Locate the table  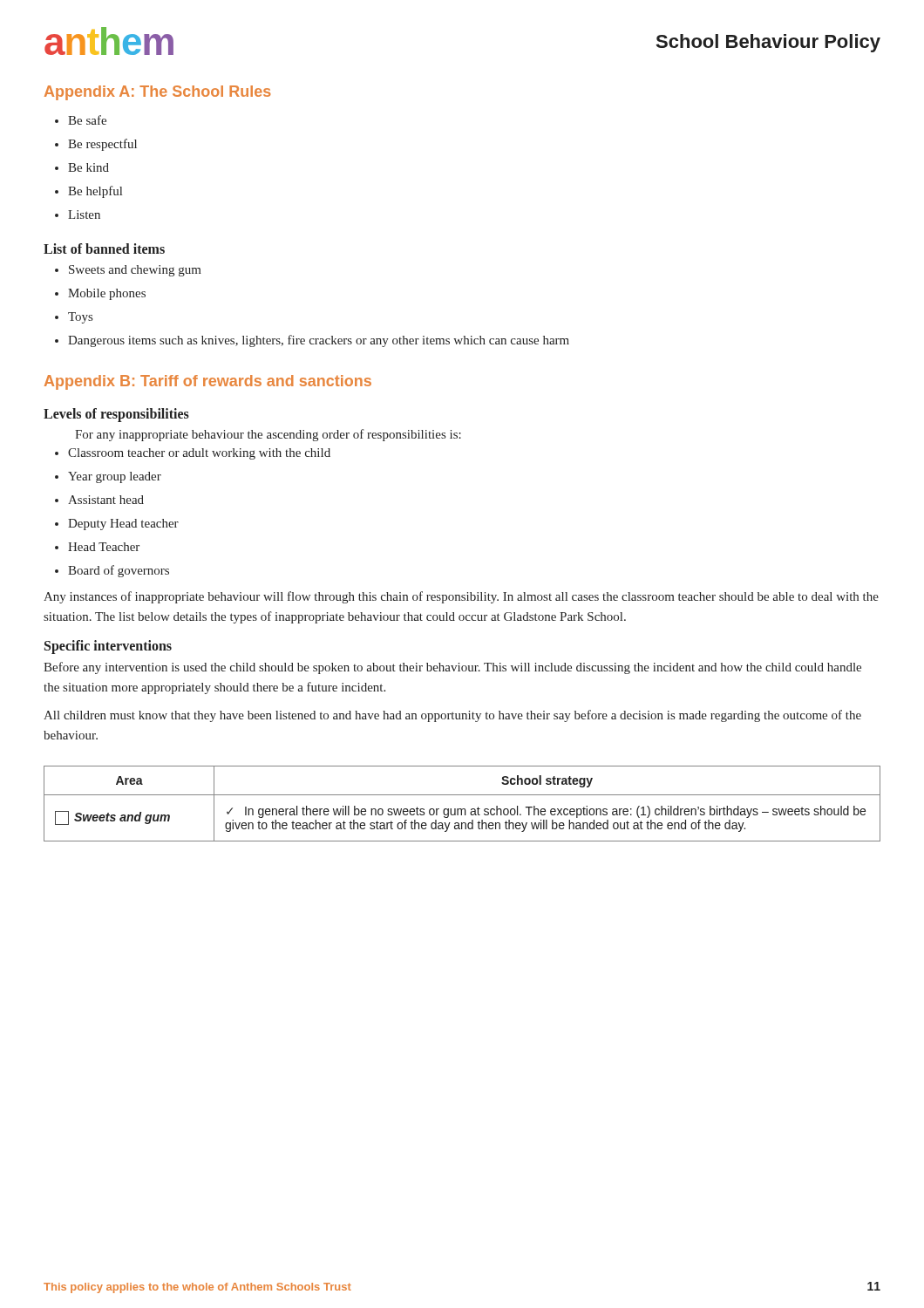(462, 804)
